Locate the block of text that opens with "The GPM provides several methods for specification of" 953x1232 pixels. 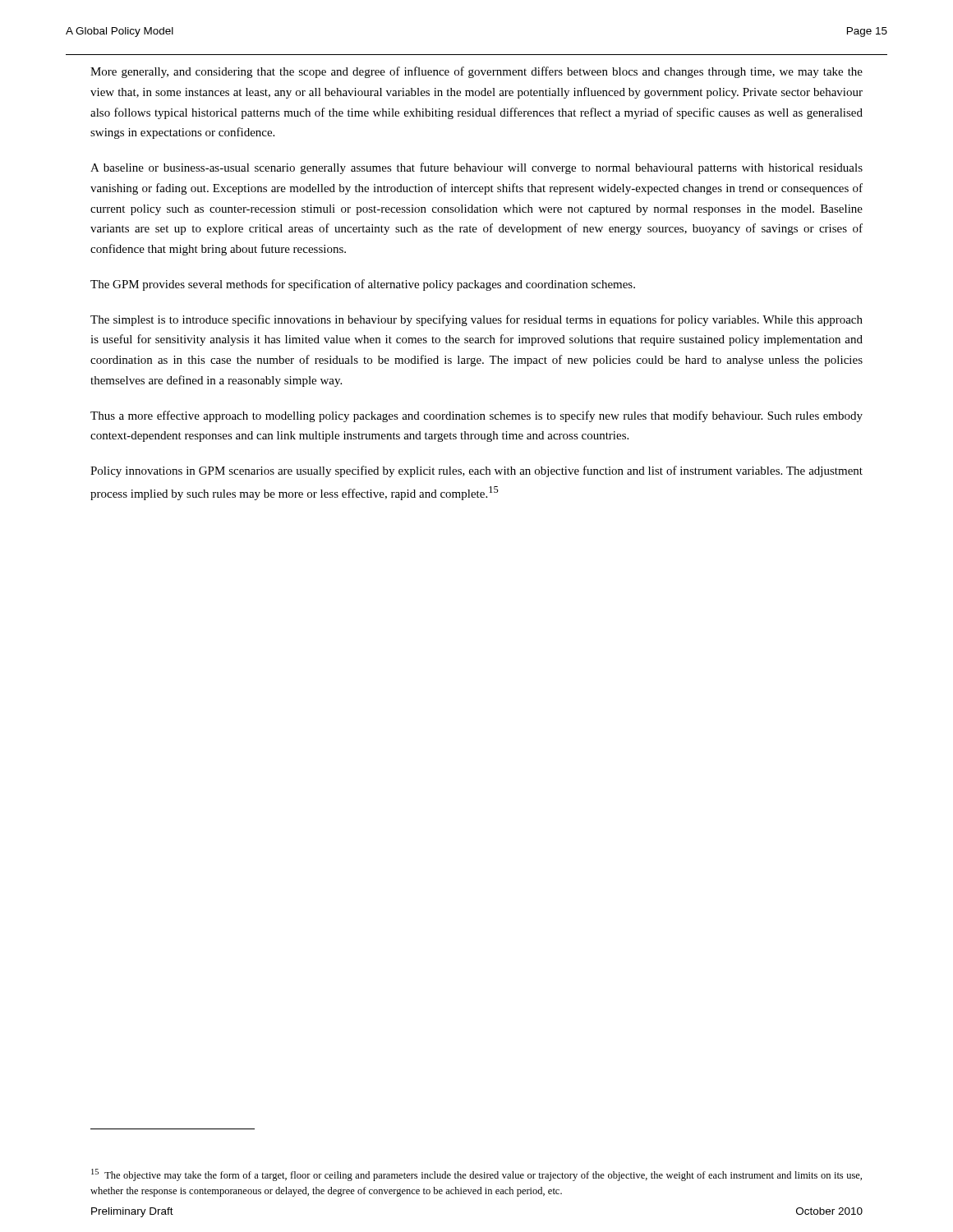coord(363,284)
